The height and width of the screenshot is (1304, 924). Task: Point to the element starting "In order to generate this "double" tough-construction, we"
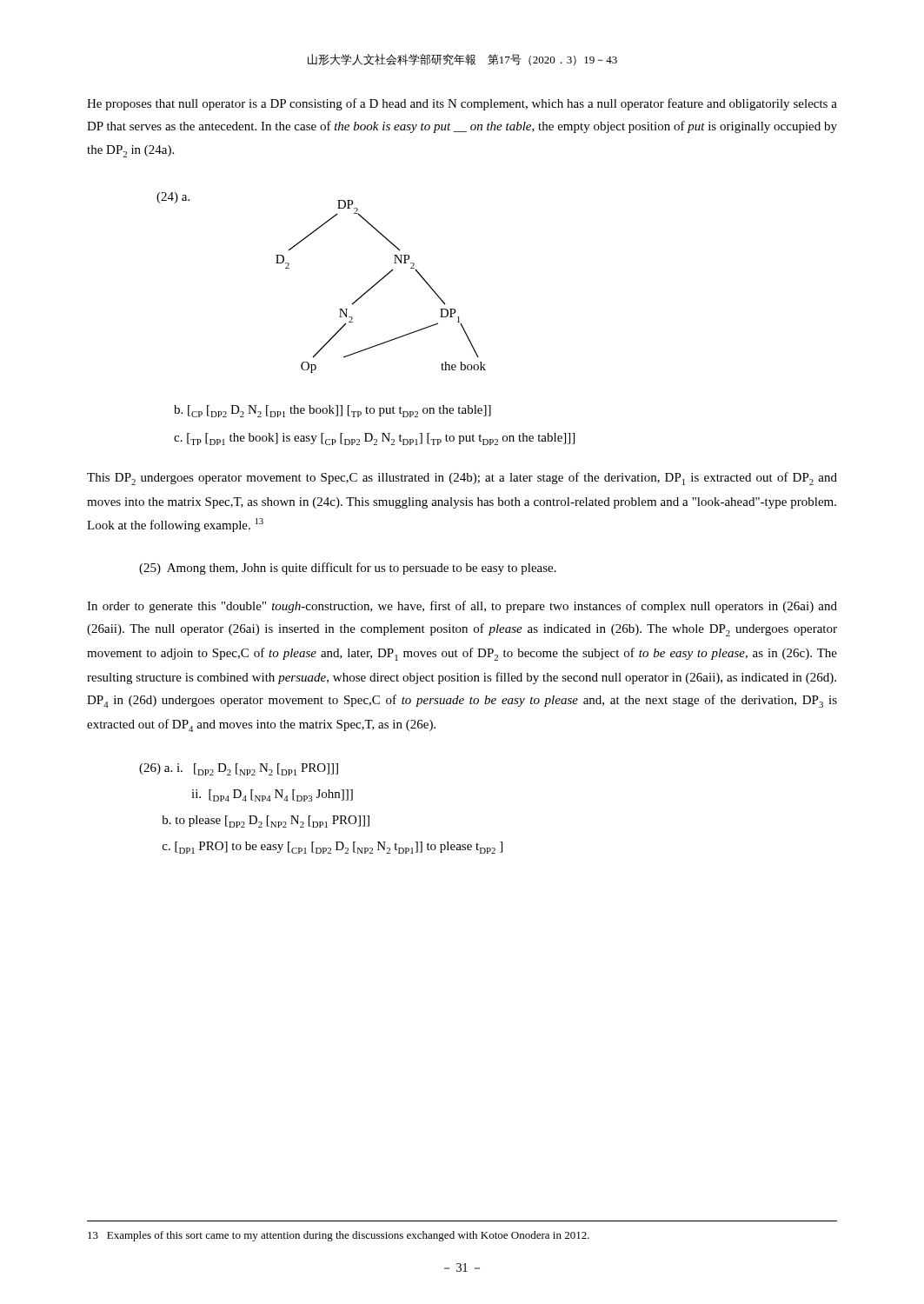[462, 666]
